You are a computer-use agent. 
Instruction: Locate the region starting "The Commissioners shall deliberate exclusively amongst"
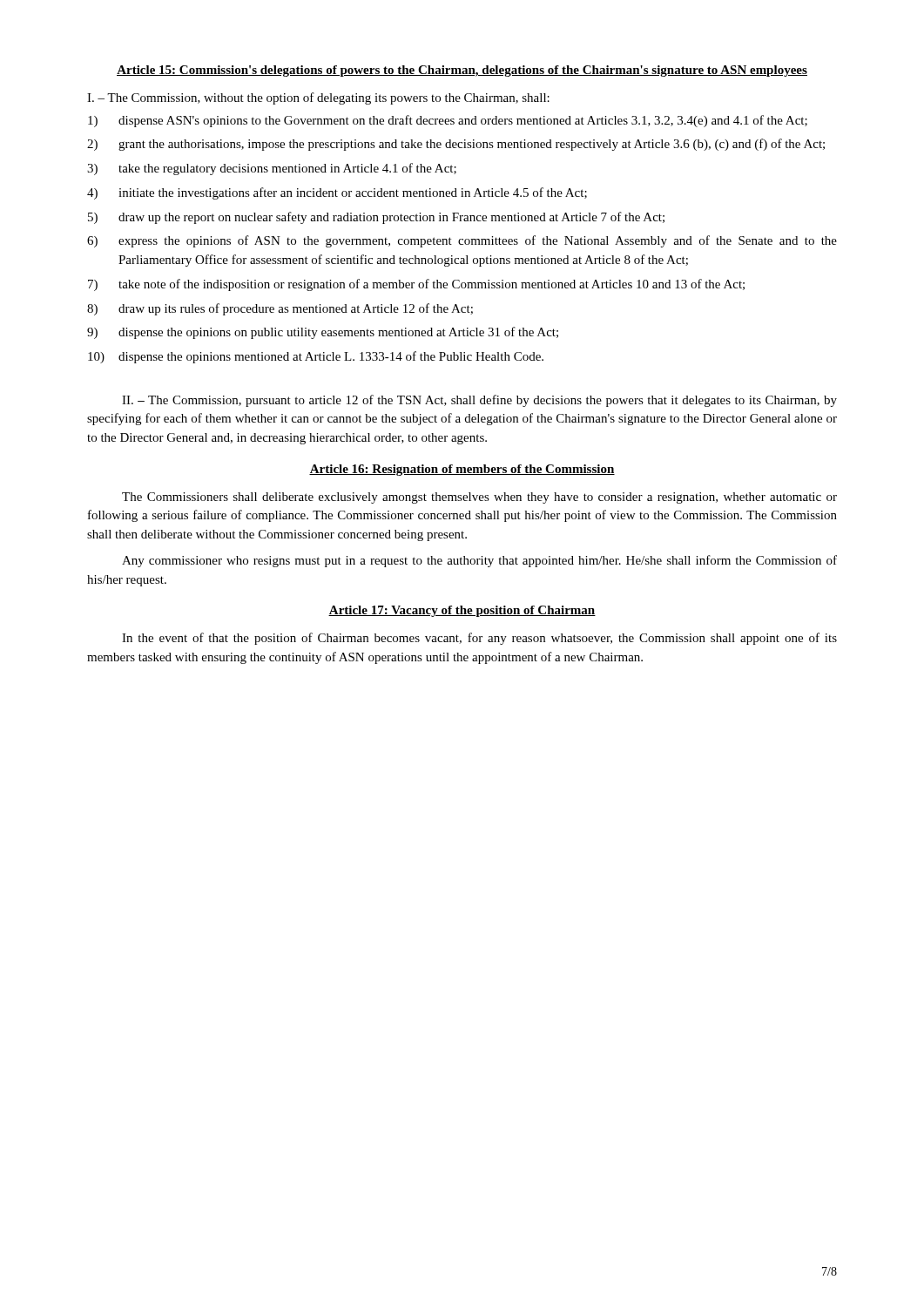point(462,515)
